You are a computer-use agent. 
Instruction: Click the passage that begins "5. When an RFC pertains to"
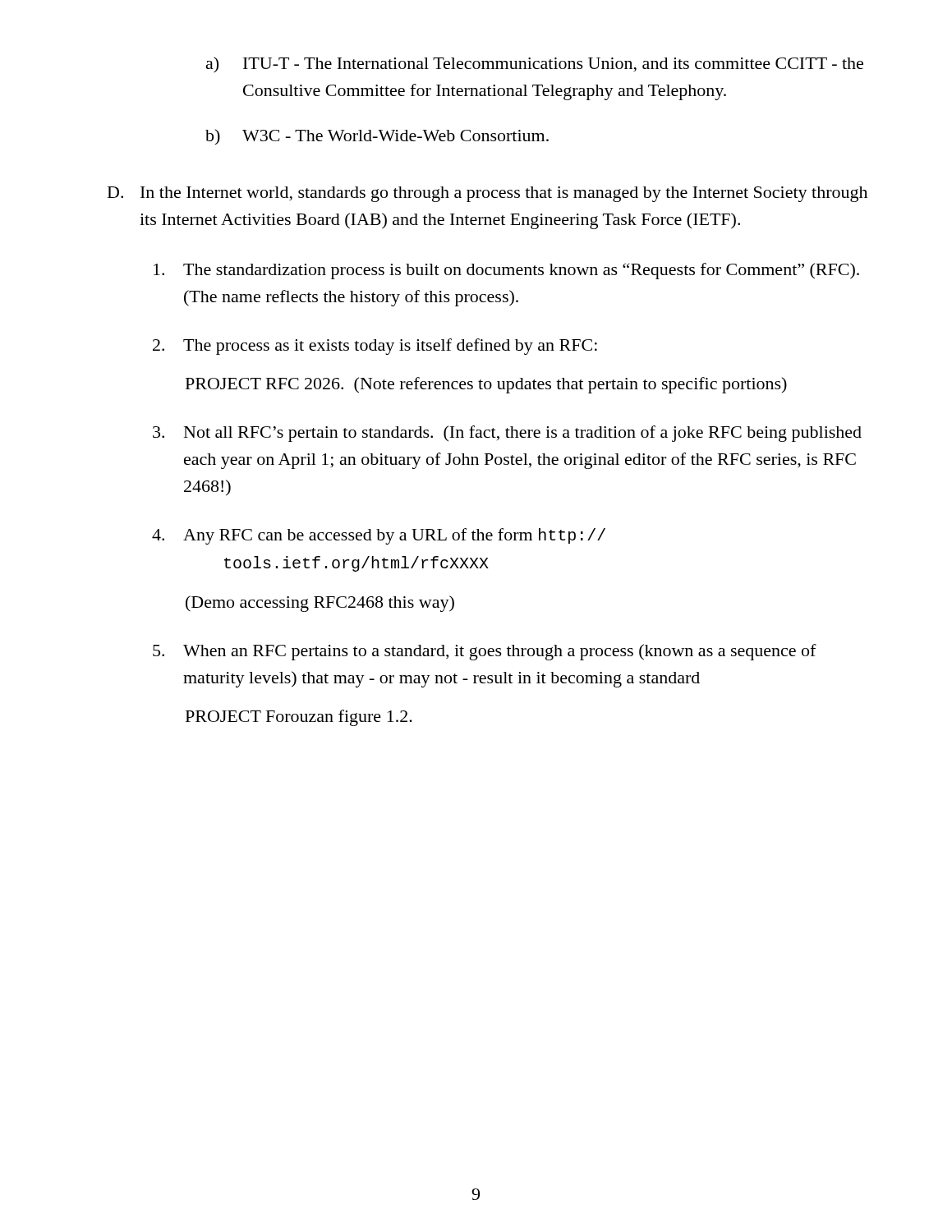click(511, 664)
